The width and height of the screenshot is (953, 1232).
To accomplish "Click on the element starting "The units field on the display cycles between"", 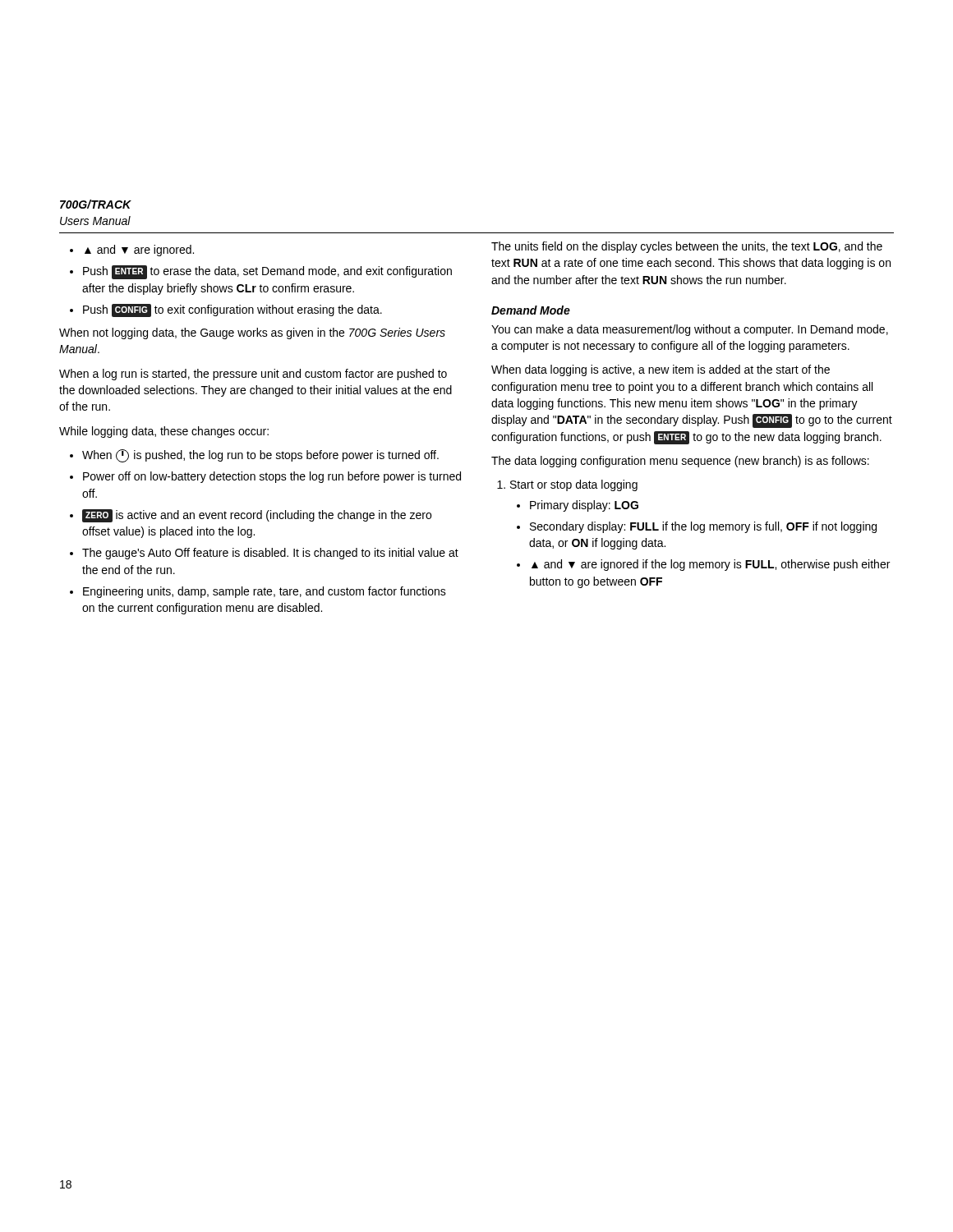I will [x=691, y=263].
